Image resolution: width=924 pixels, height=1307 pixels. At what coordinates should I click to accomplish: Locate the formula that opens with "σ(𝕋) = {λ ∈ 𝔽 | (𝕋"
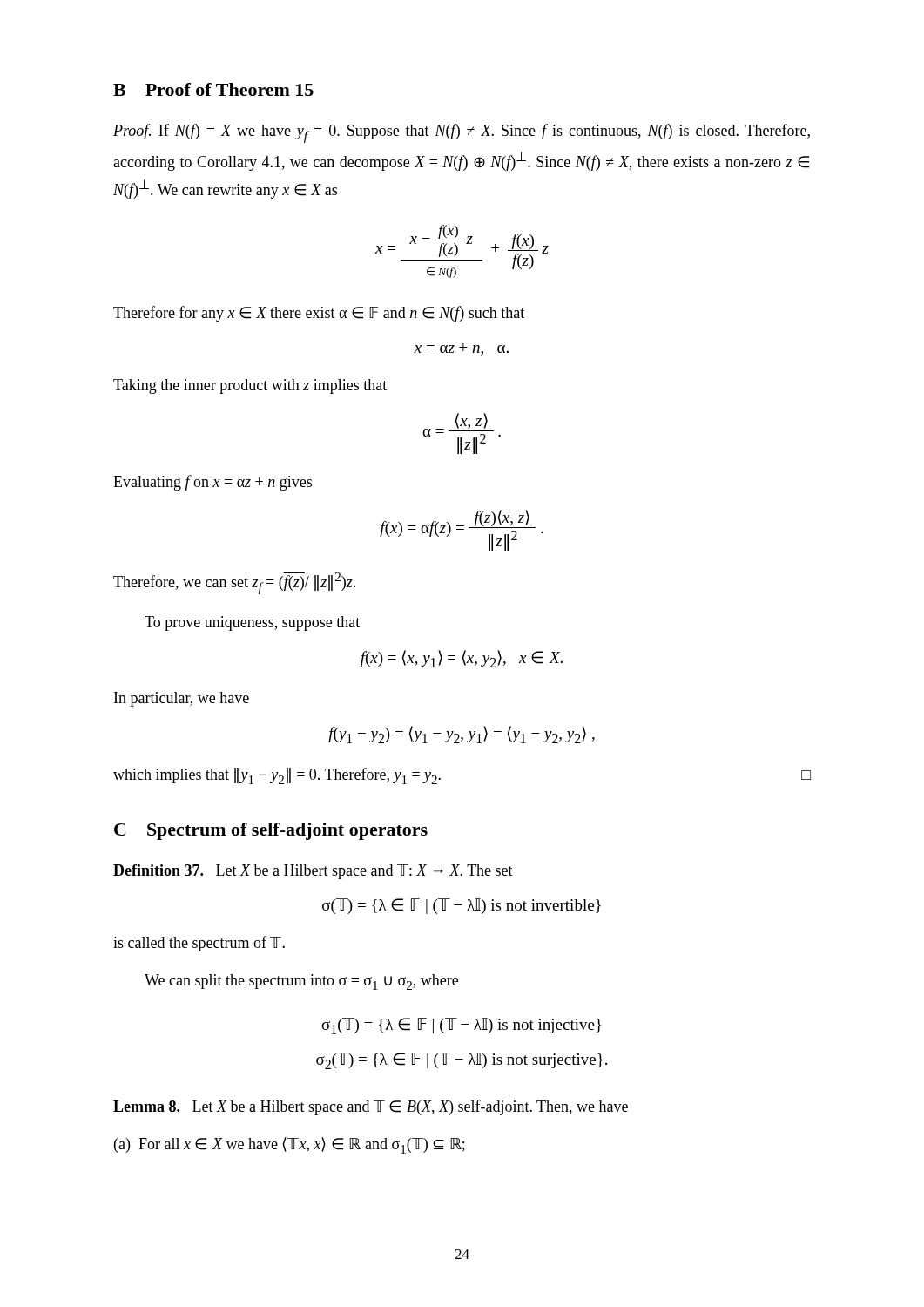[462, 905]
